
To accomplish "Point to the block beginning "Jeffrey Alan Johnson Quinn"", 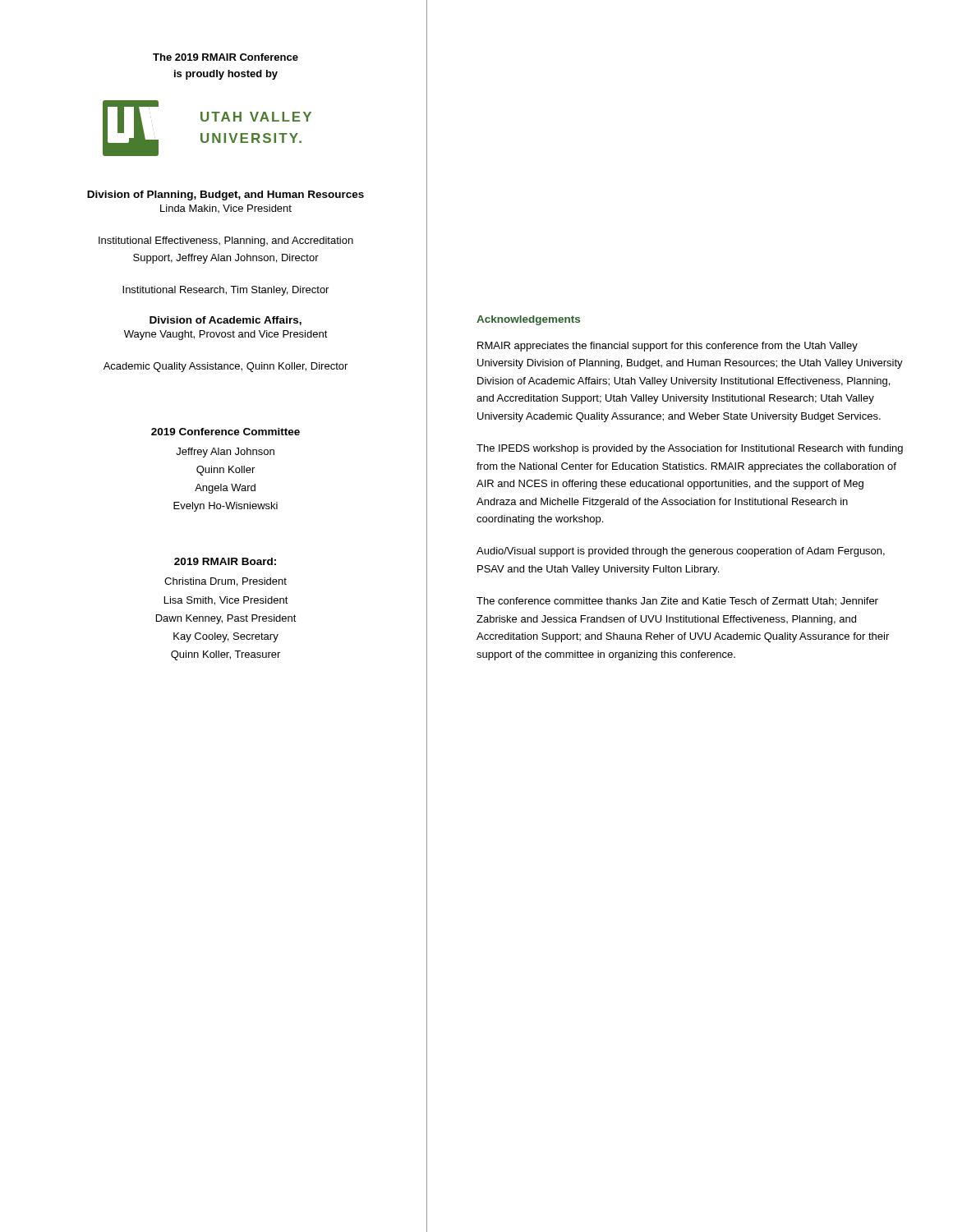I will [x=226, y=479].
